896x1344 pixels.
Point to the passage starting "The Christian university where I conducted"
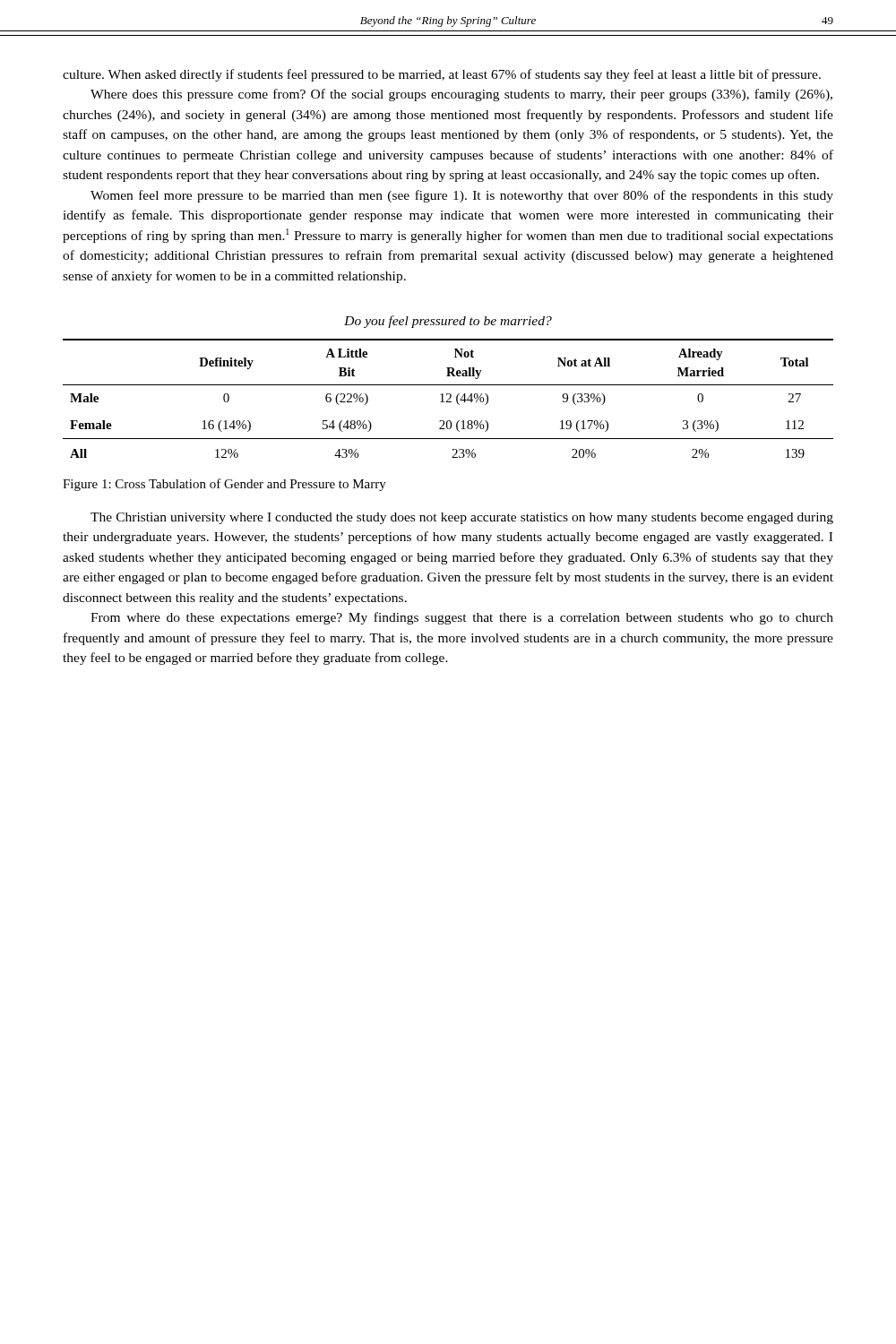pyautogui.click(x=448, y=587)
